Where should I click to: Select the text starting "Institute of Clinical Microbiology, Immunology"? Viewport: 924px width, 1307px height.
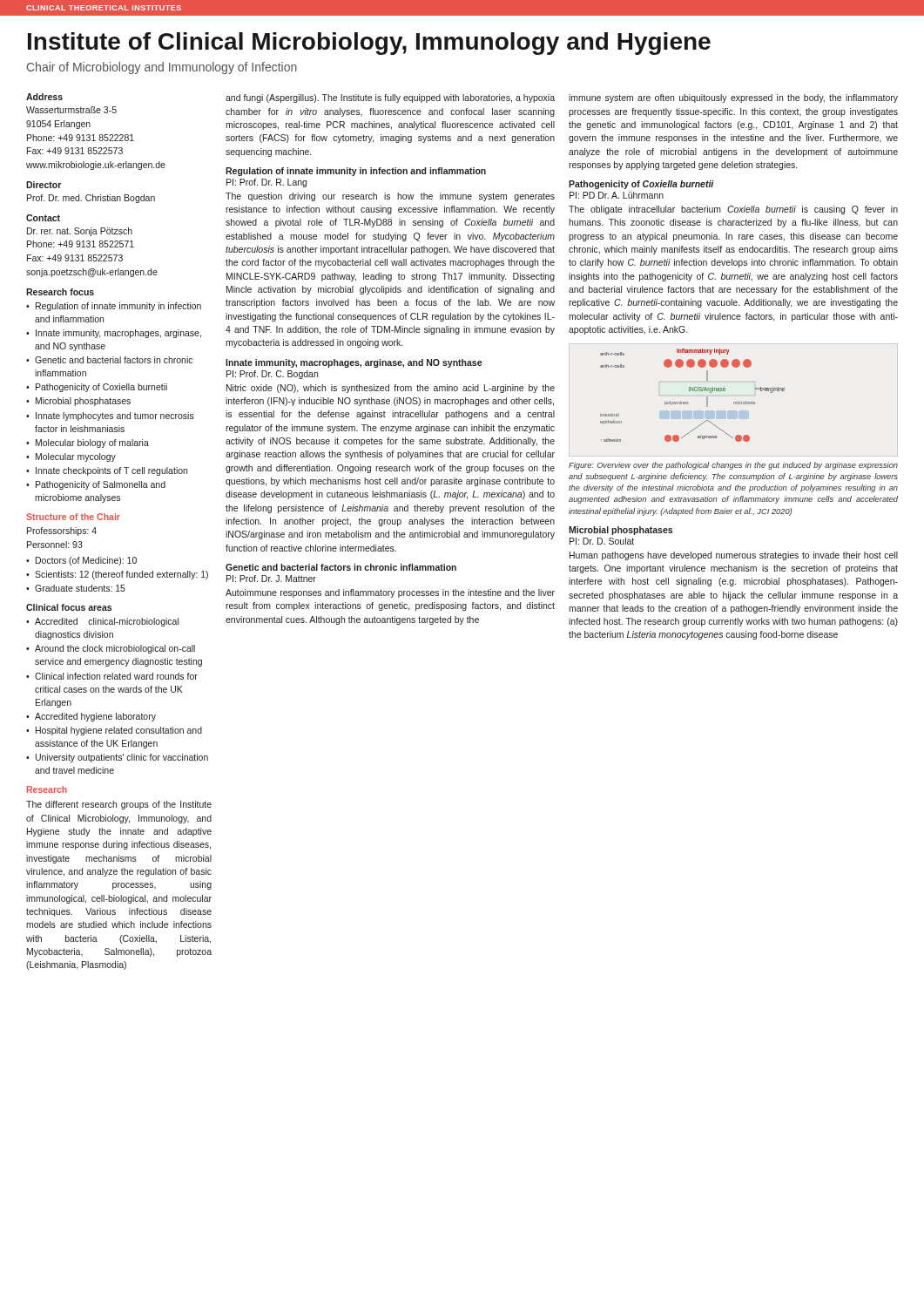coord(369,41)
